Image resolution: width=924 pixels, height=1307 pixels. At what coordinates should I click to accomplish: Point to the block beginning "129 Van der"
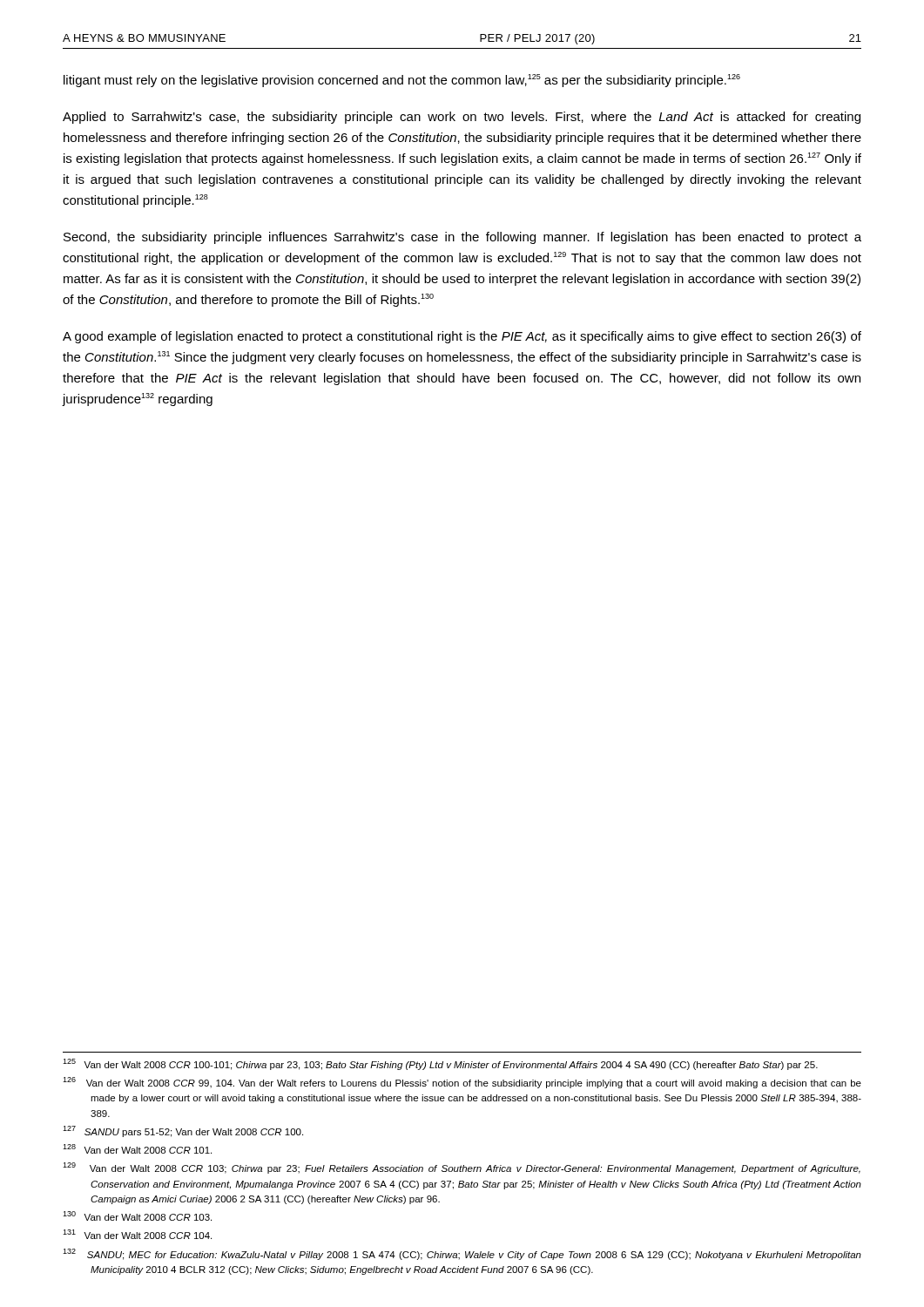[x=462, y=1183]
